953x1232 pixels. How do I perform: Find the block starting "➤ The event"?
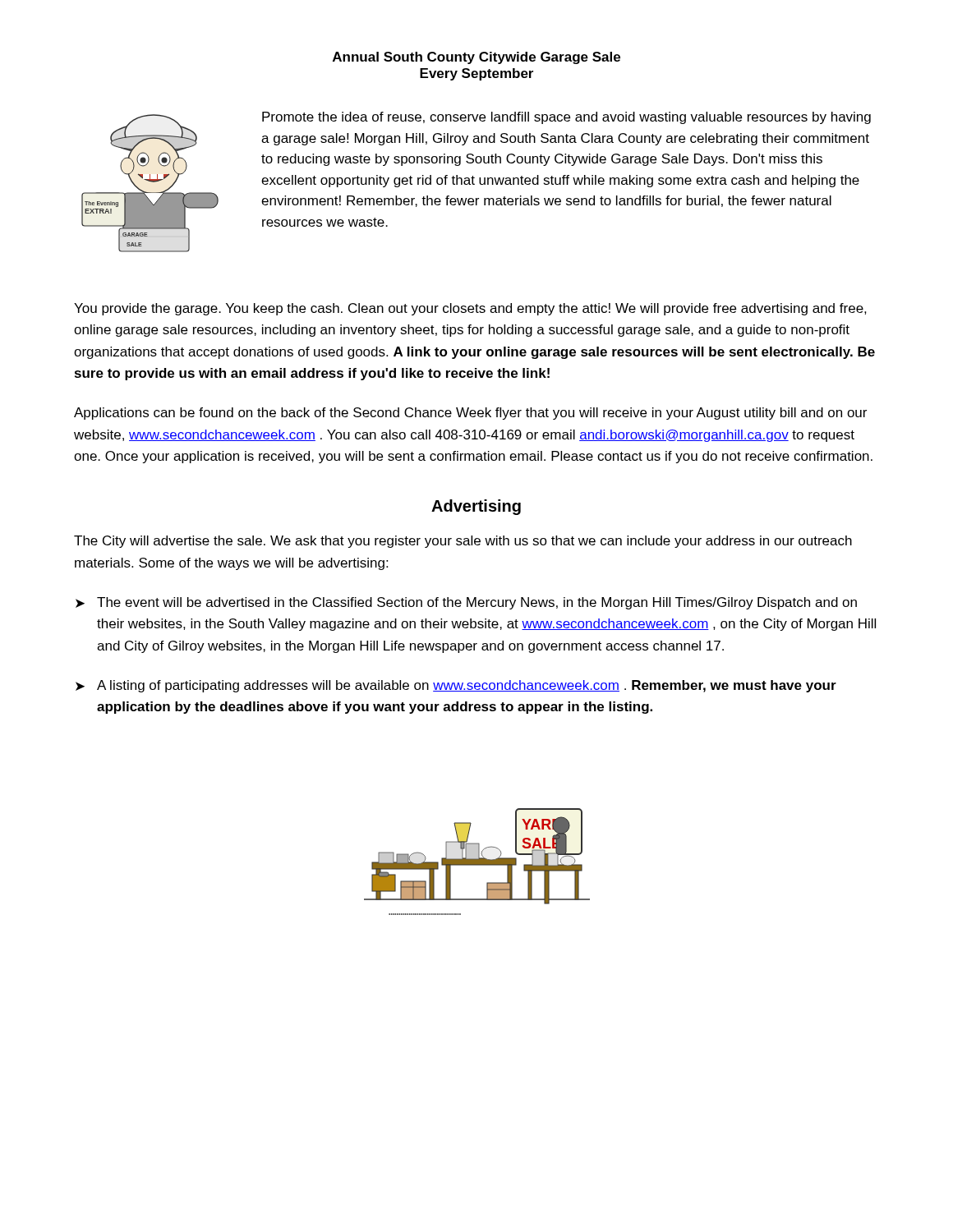tap(476, 625)
